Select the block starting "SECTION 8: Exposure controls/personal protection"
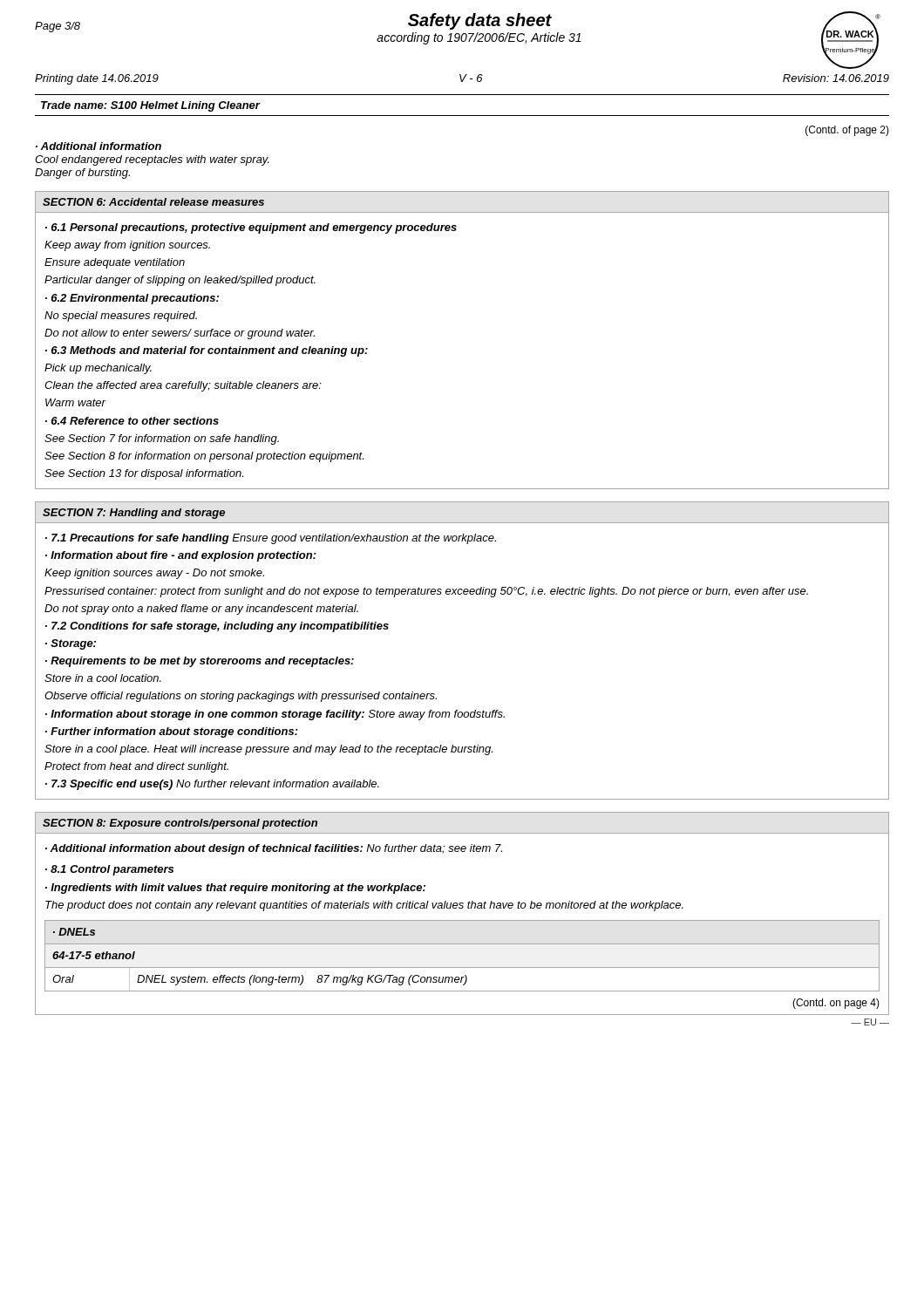 (180, 823)
